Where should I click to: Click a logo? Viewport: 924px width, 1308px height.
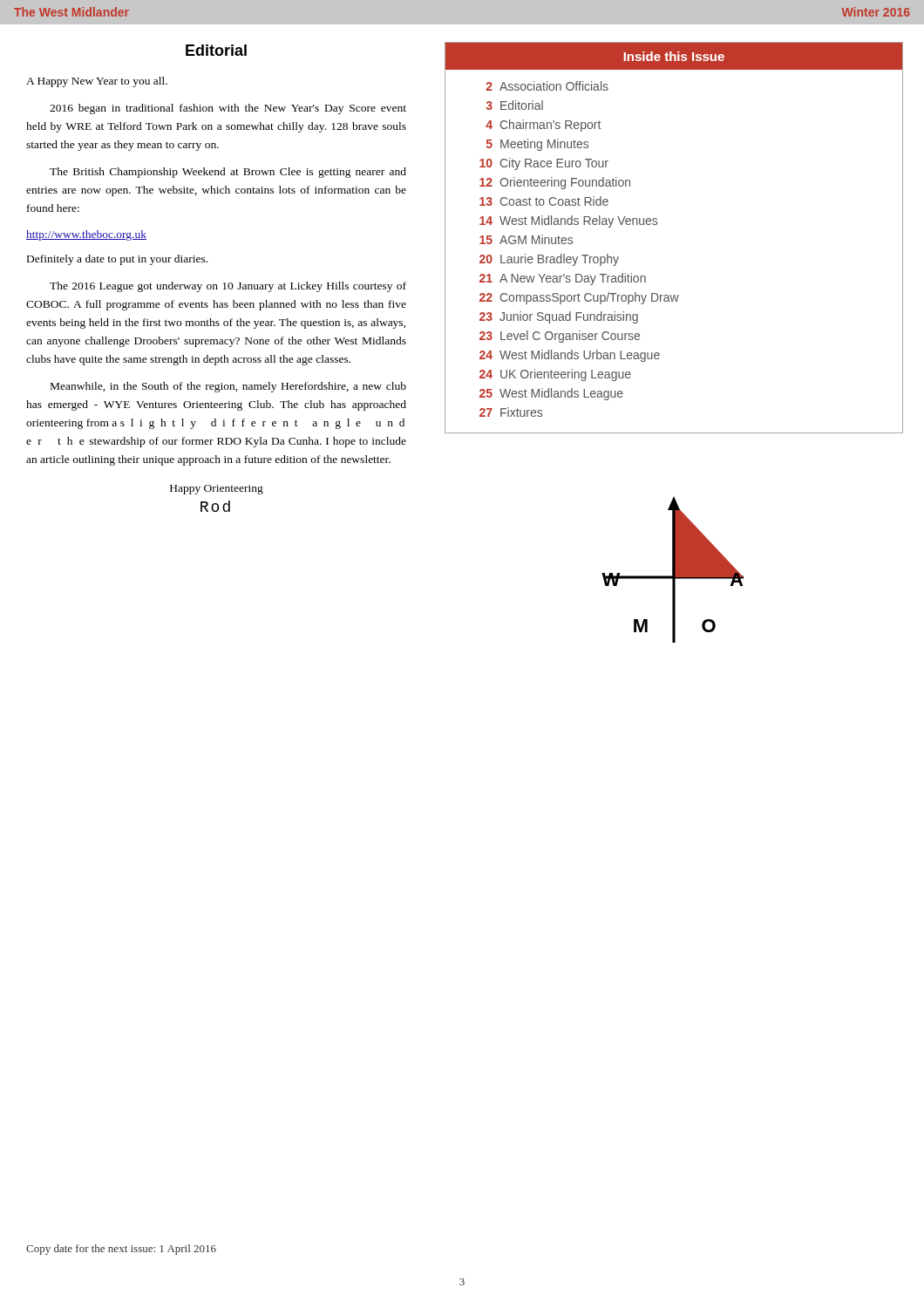[674, 573]
